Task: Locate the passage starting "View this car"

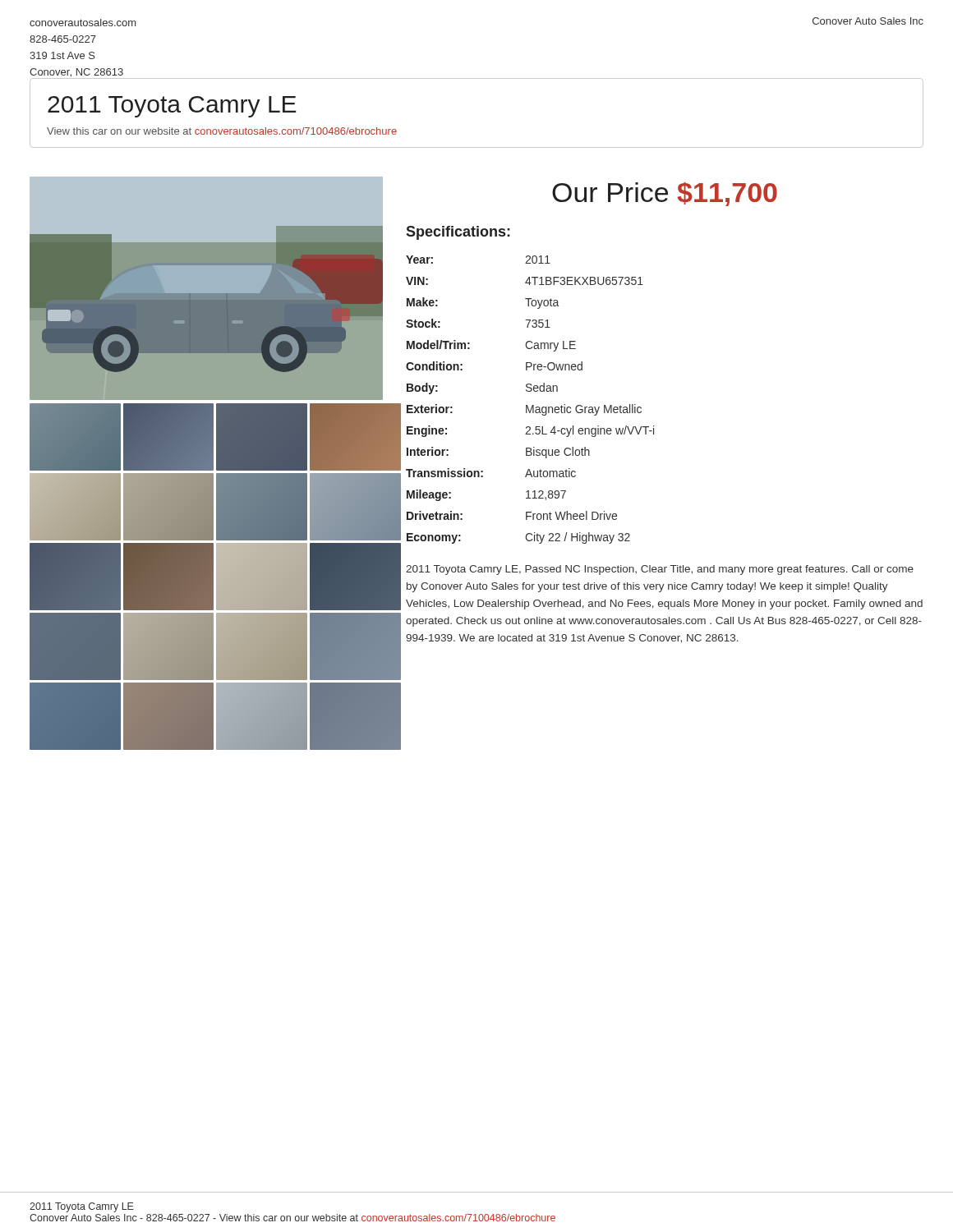Action: coord(222,131)
